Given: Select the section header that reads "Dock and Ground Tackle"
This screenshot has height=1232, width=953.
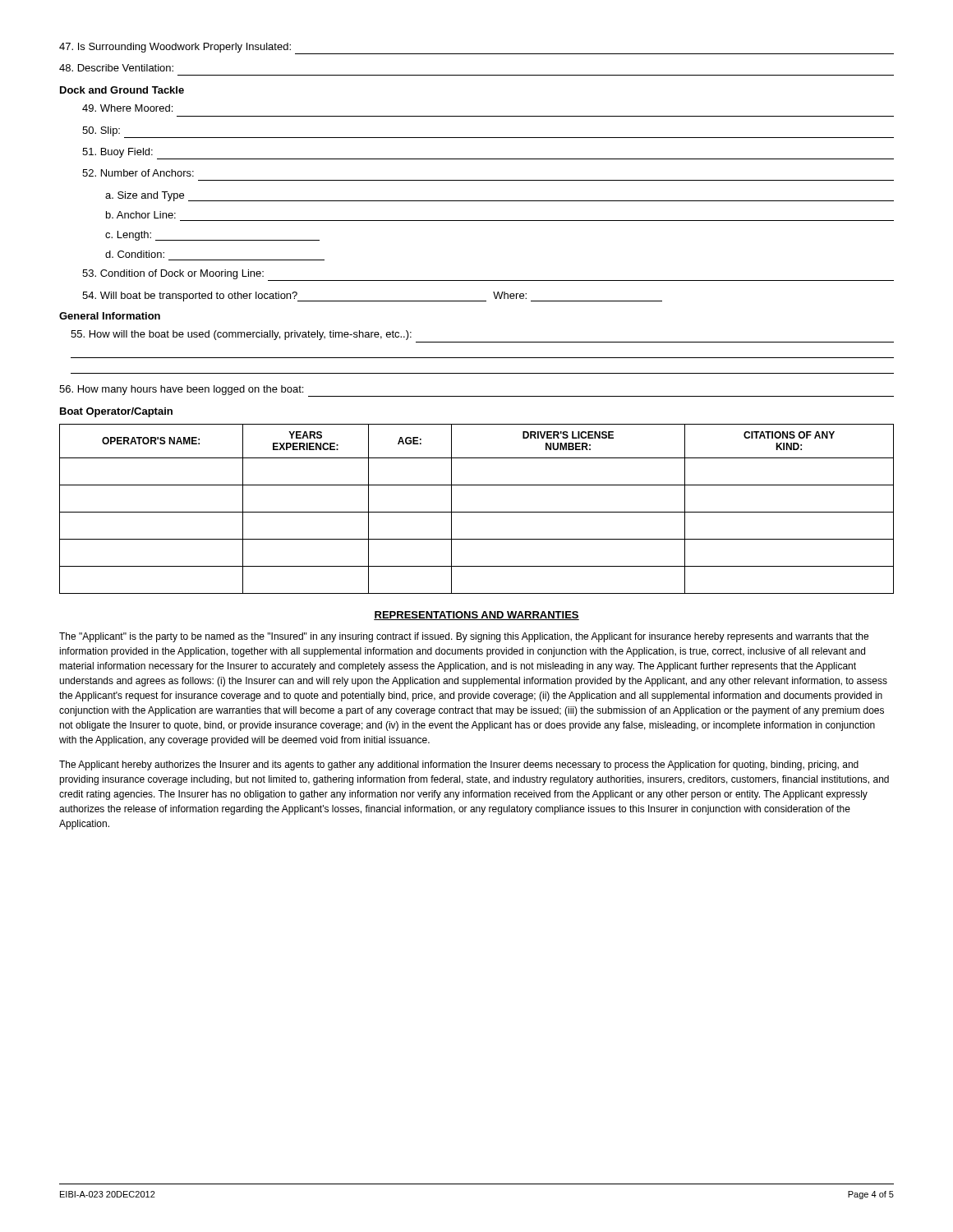Looking at the screenshot, I should pyautogui.click(x=122, y=90).
